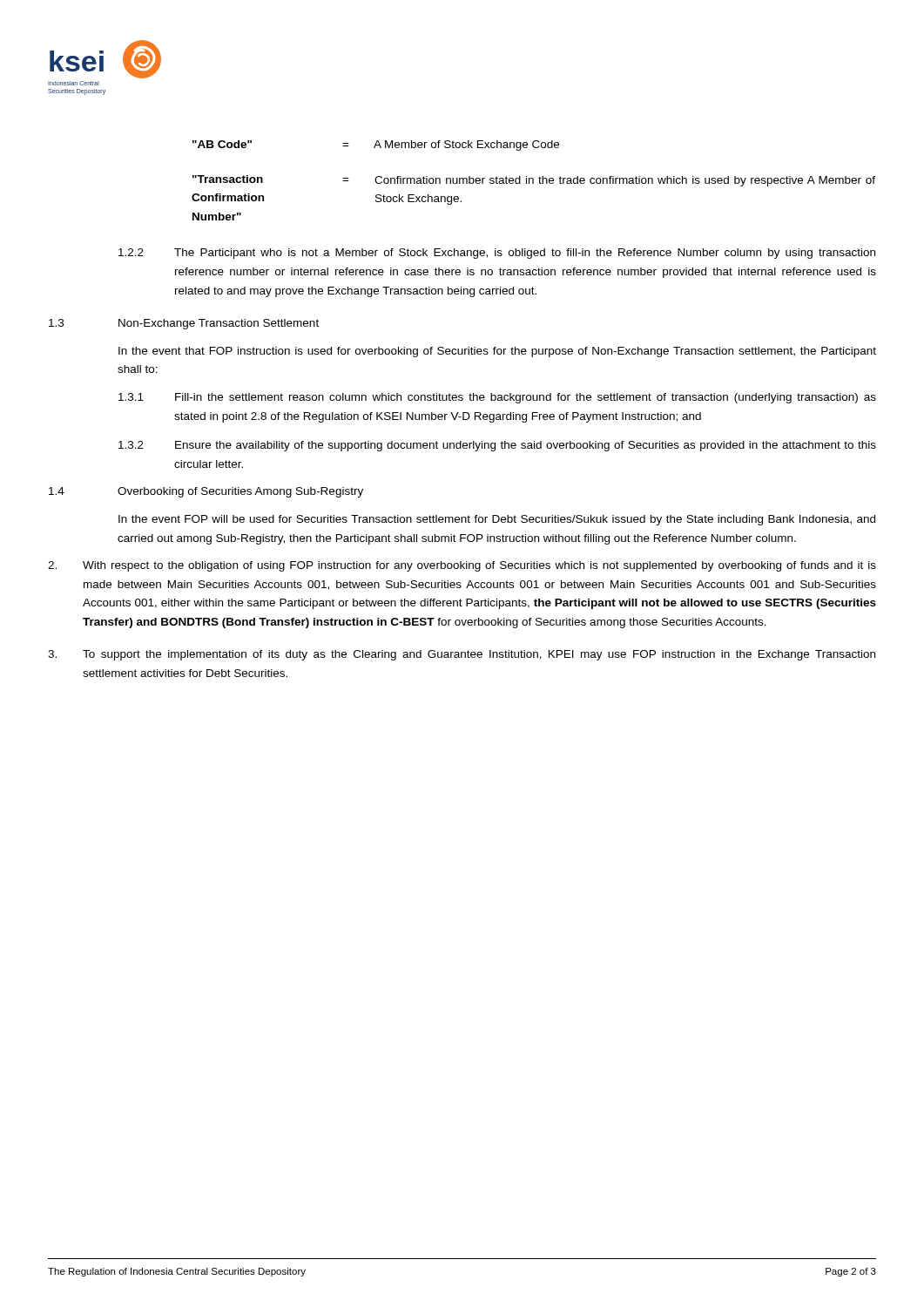Click on the text starting "2. With respect"
The height and width of the screenshot is (1307, 924).
click(462, 594)
